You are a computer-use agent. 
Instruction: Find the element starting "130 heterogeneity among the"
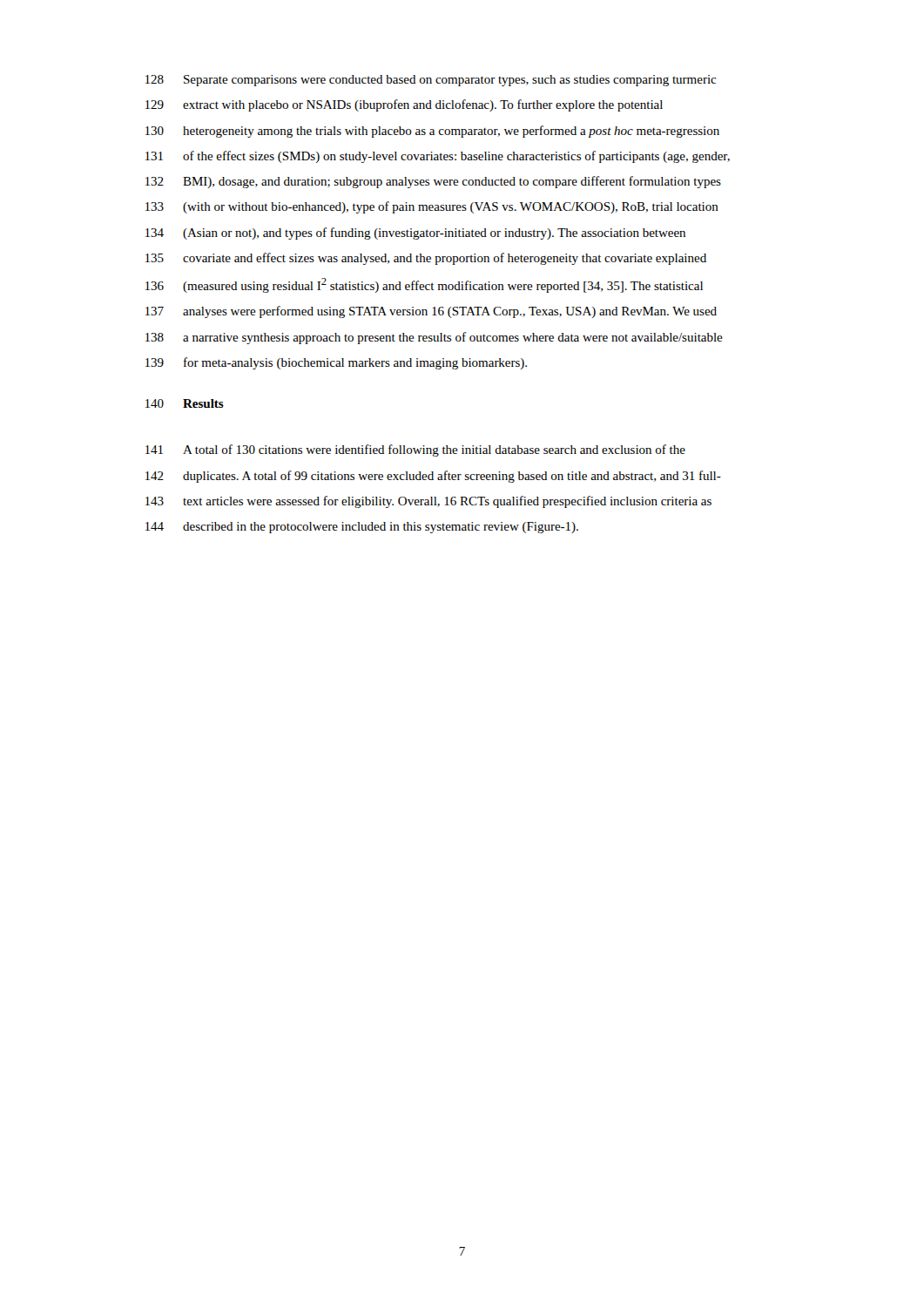pos(479,131)
